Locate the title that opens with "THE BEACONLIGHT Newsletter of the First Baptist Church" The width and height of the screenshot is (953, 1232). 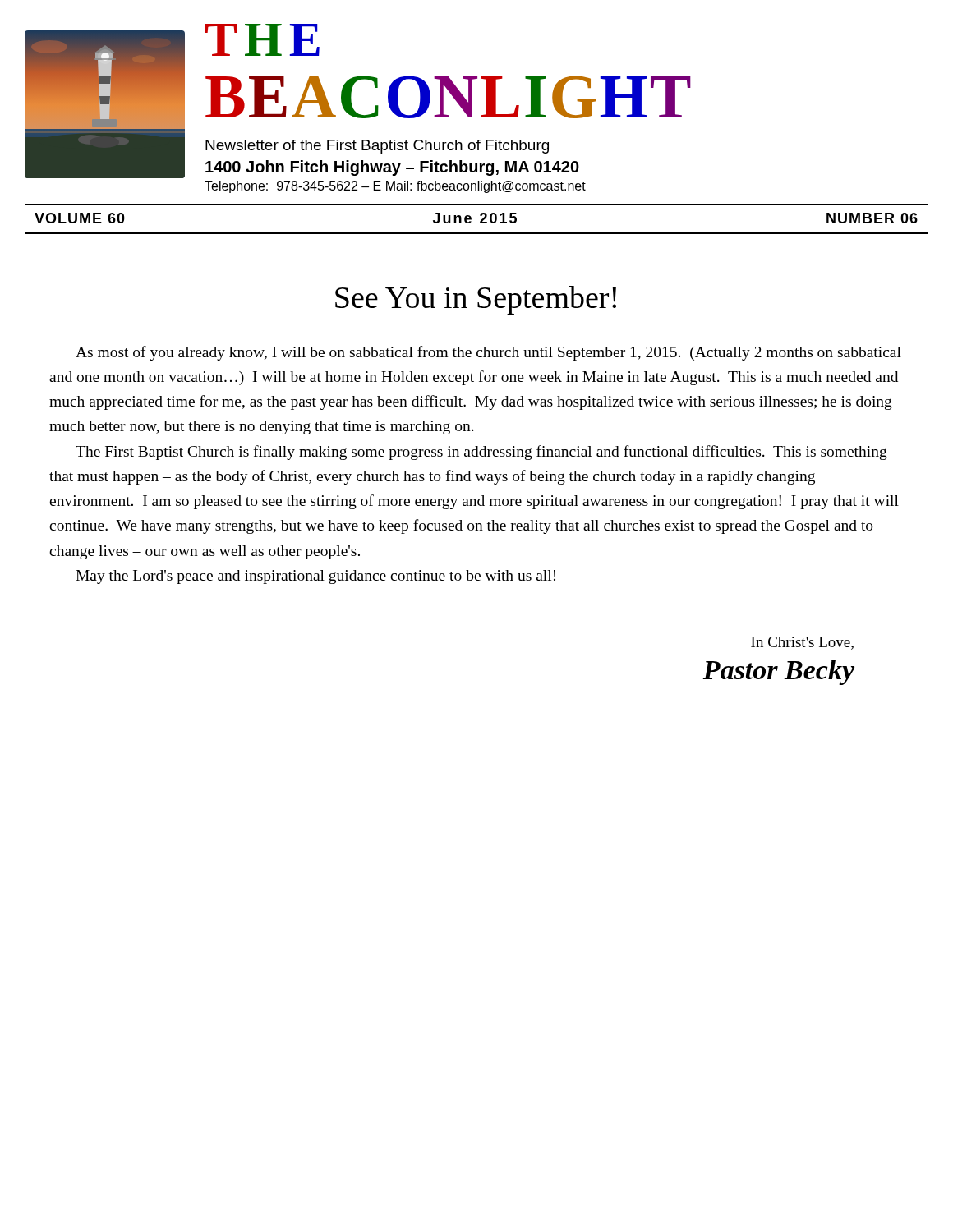click(449, 104)
